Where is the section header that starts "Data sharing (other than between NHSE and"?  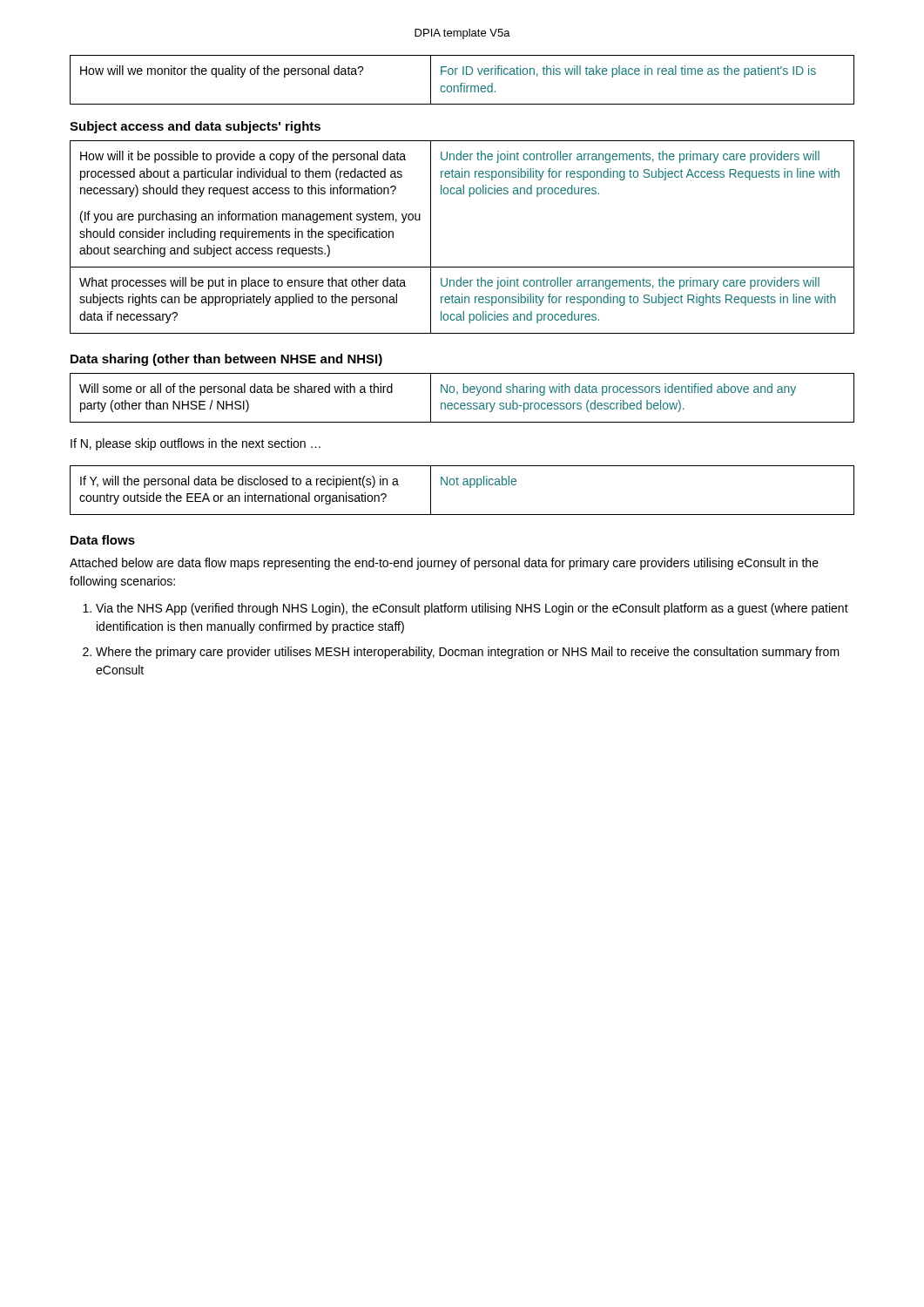coord(226,358)
